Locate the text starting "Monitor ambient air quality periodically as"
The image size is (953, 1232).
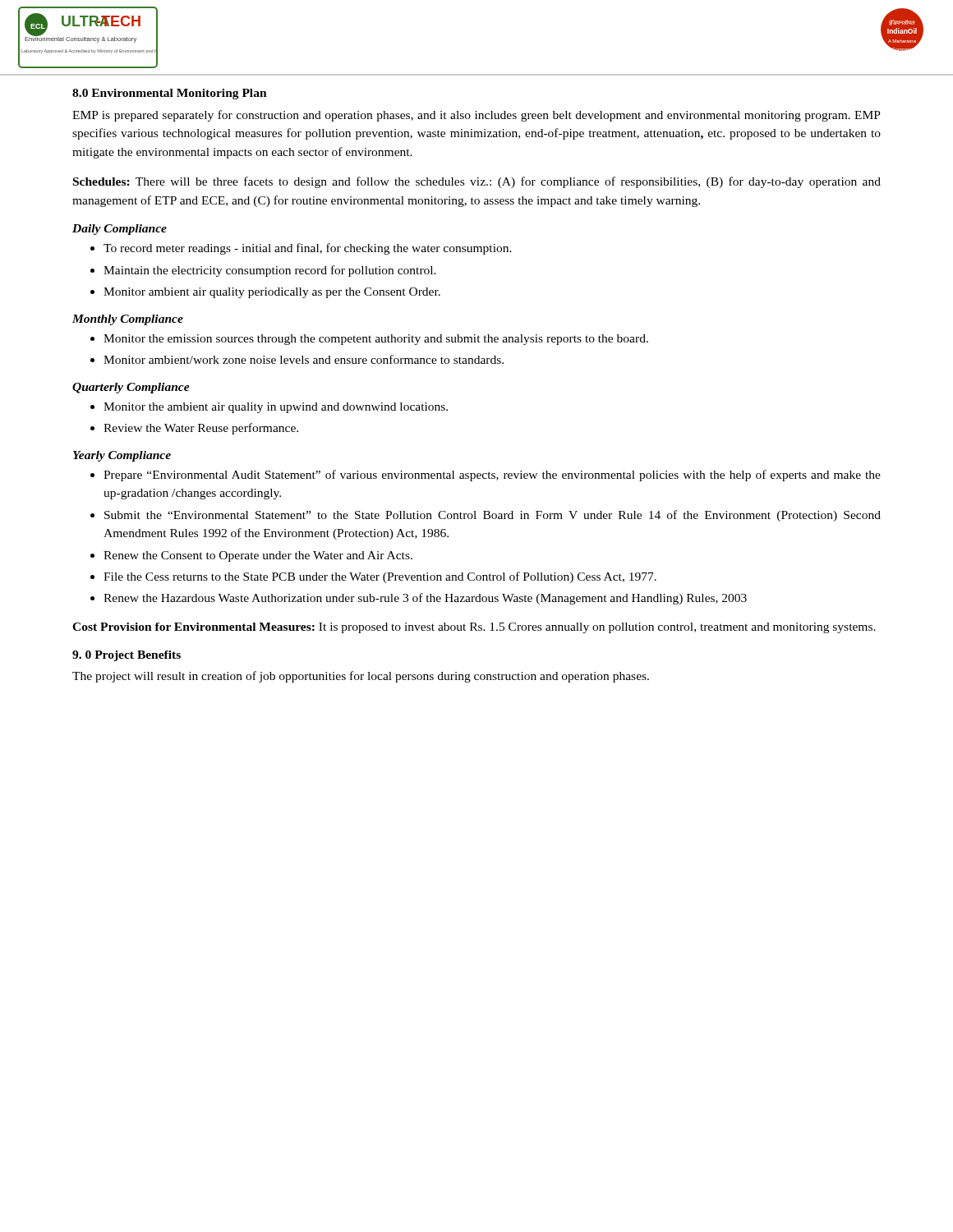(272, 291)
